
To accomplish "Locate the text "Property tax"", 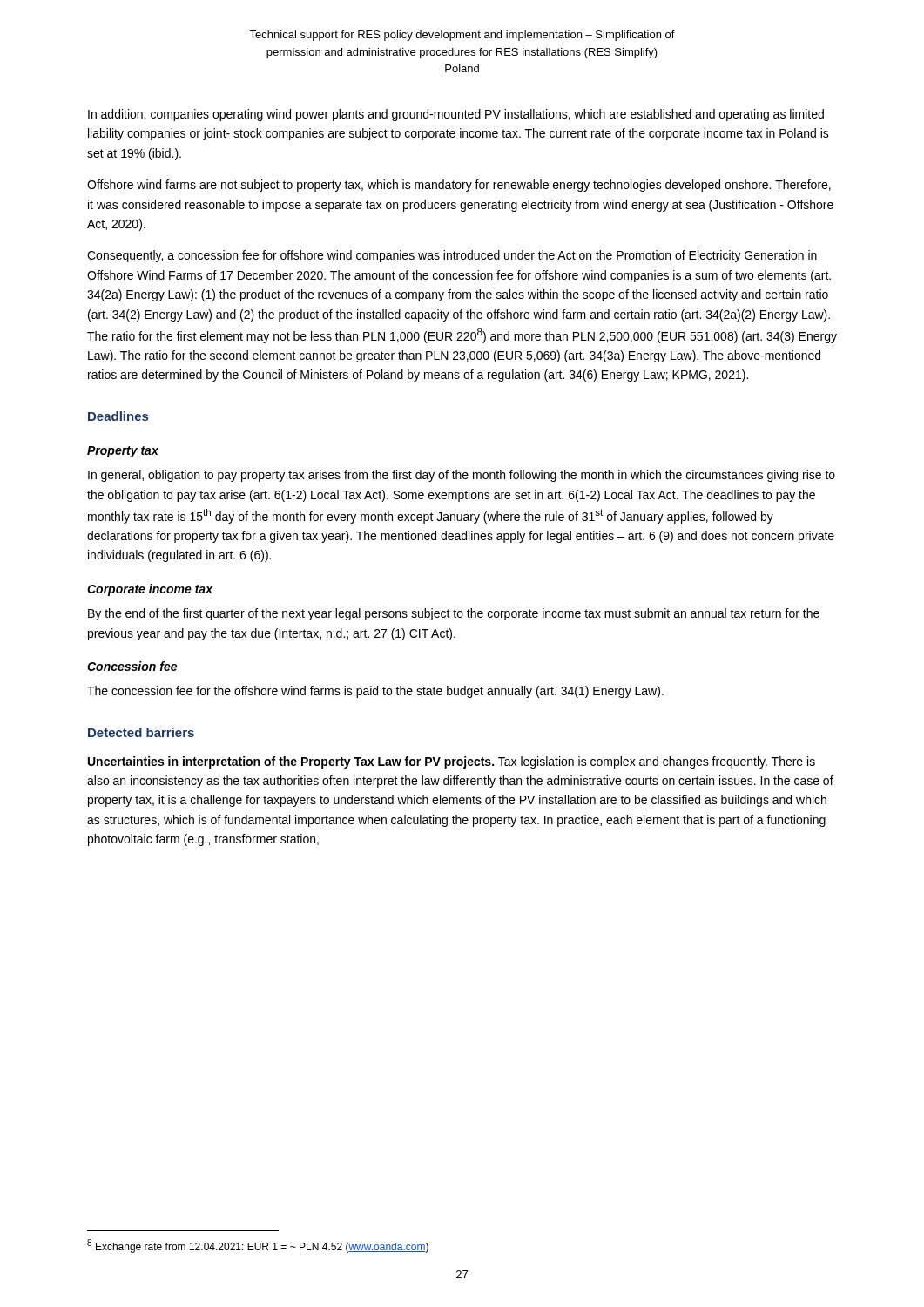I will (x=123, y=450).
